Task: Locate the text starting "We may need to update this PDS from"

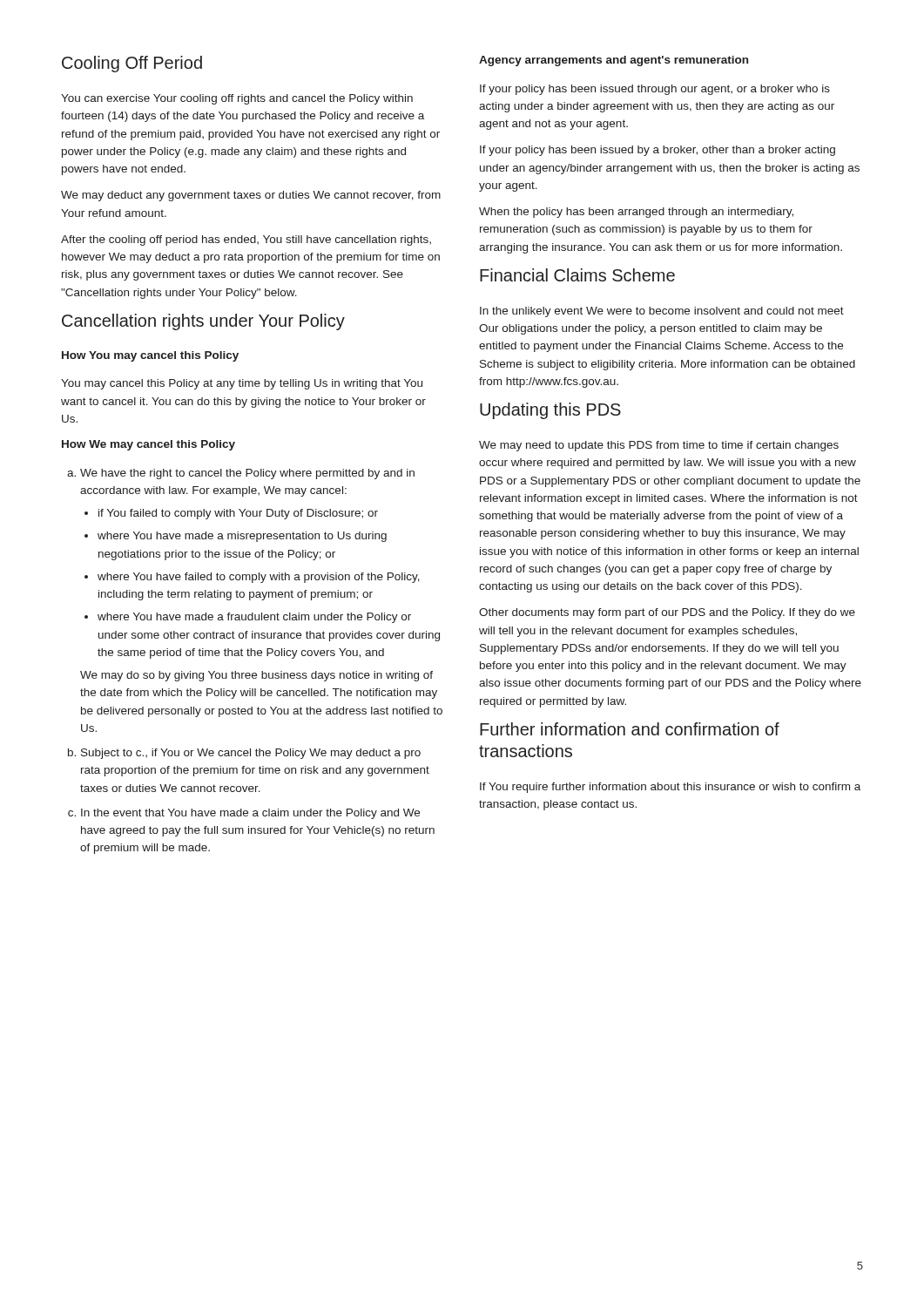Action: pyautogui.click(x=671, y=516)
